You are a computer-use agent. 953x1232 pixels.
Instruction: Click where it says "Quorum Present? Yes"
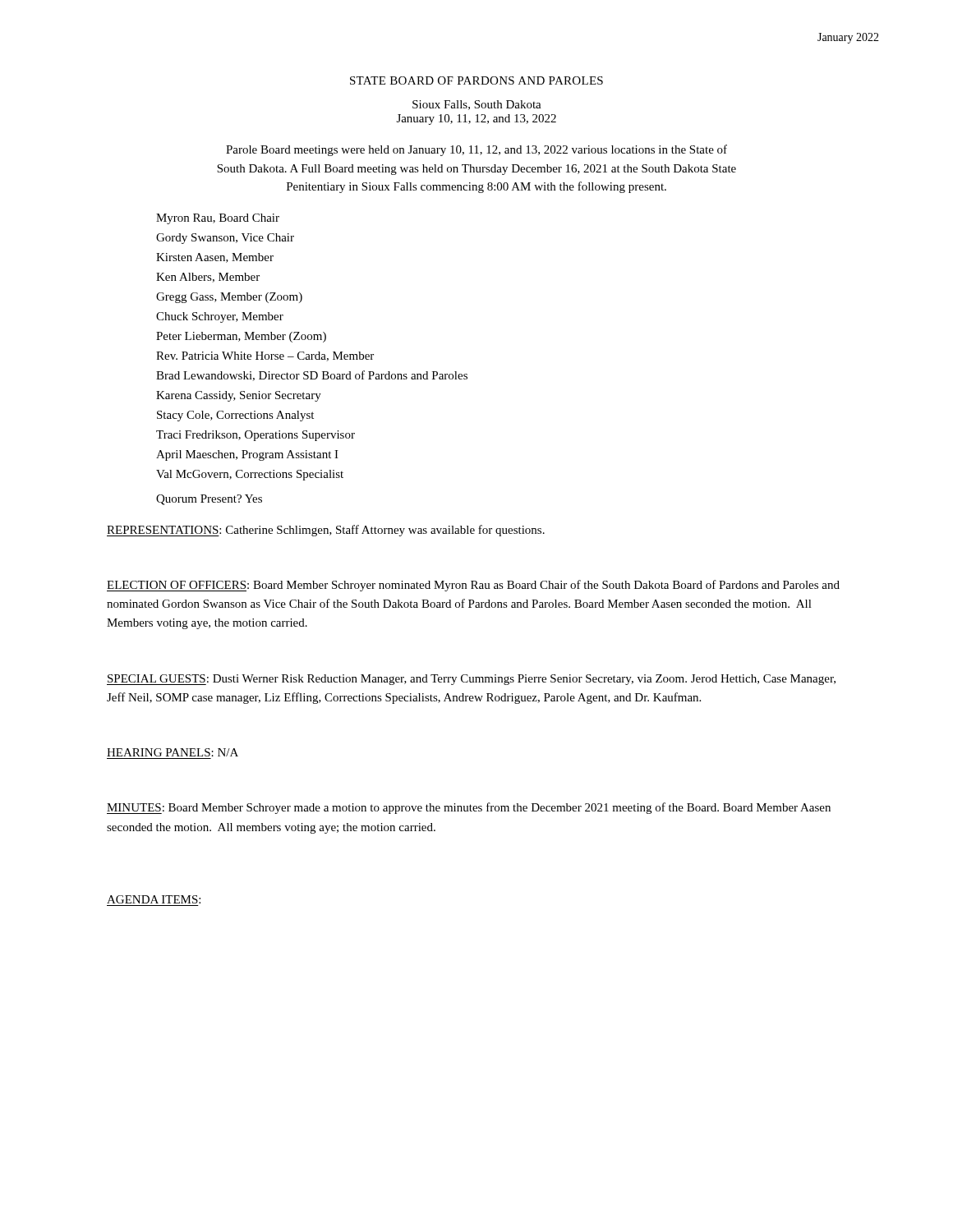tap(209, 498)
